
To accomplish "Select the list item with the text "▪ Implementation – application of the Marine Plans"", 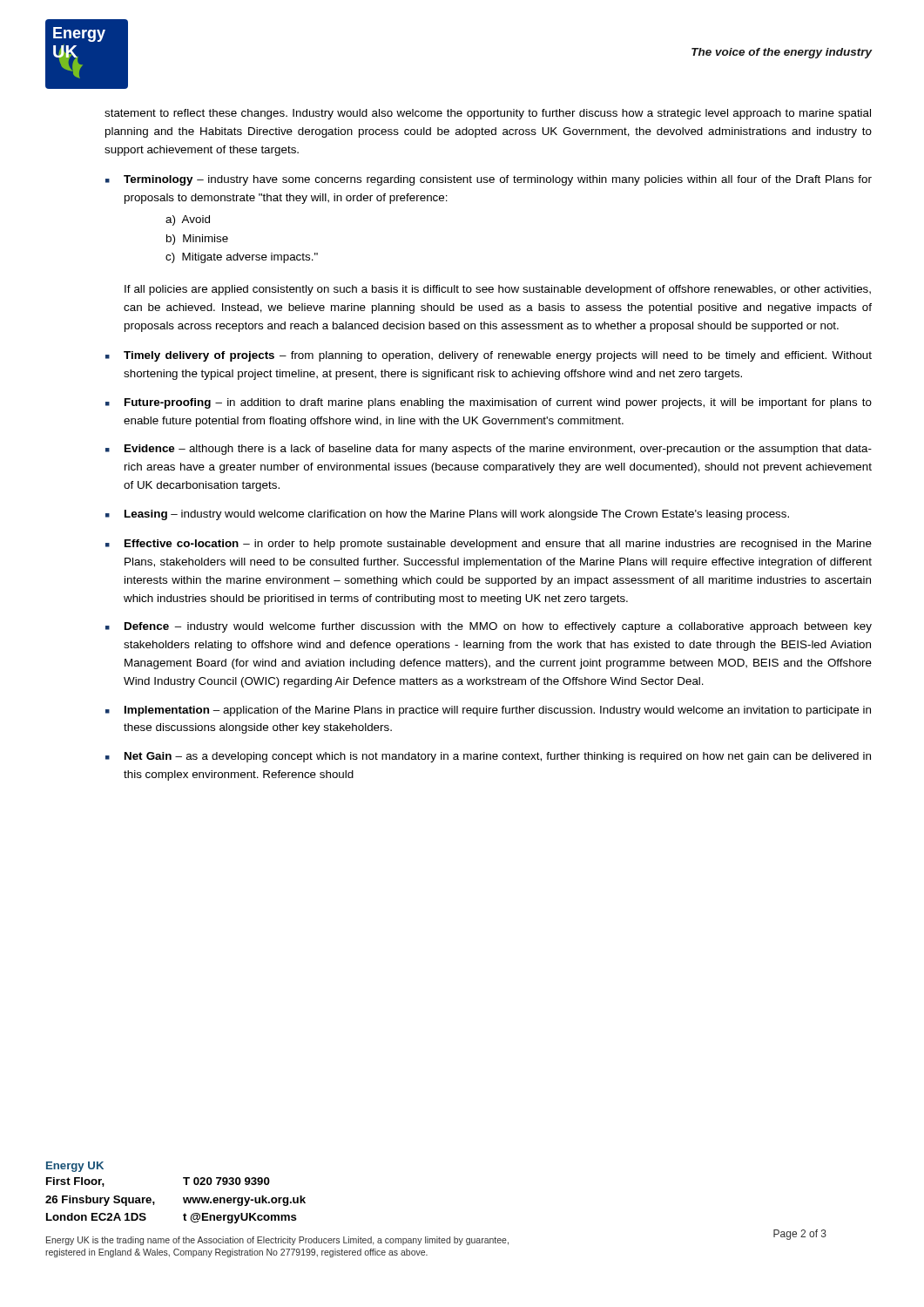I will [x=488, y=719].
